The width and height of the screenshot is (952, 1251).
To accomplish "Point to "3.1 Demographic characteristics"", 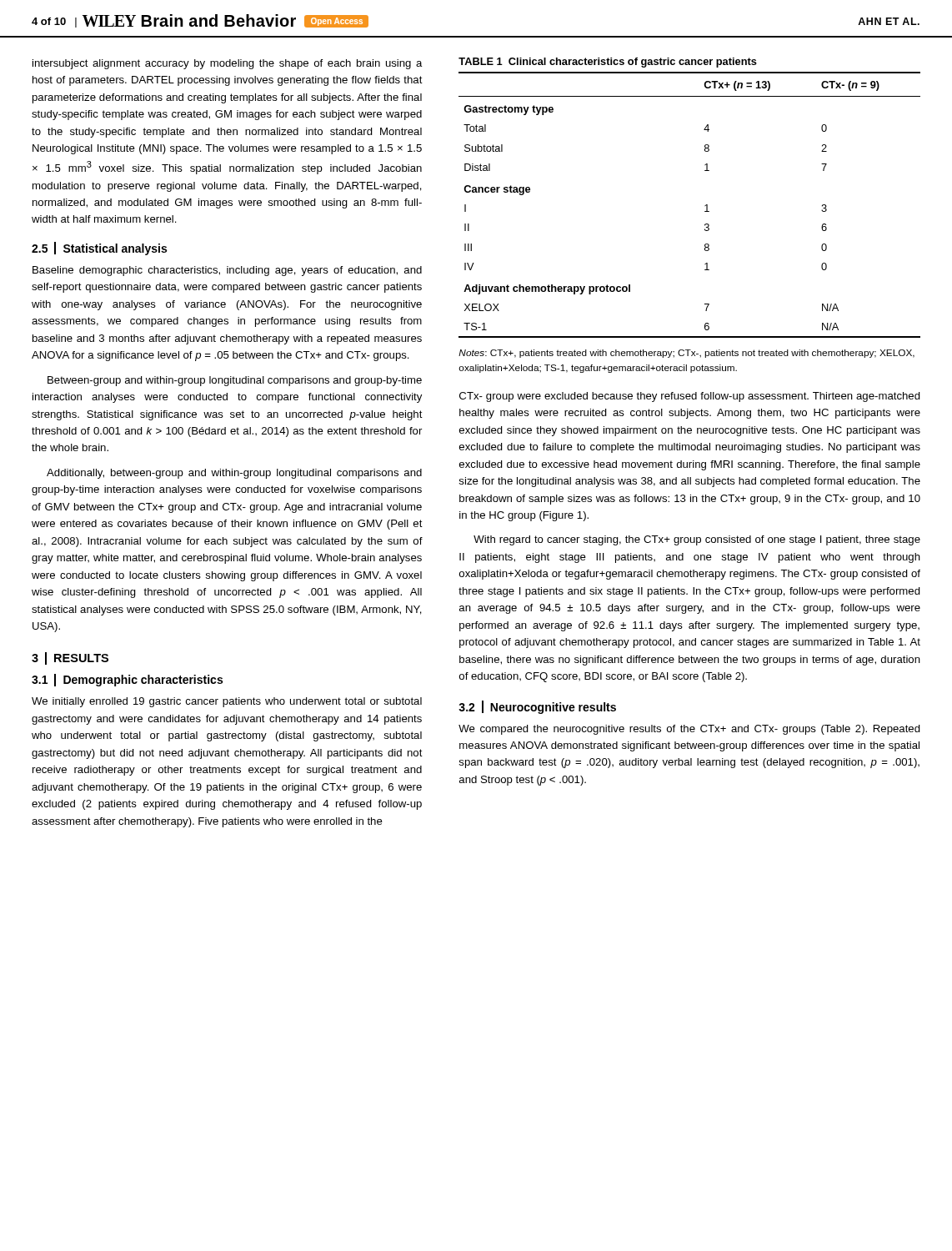I will click(x=127, y=680).
